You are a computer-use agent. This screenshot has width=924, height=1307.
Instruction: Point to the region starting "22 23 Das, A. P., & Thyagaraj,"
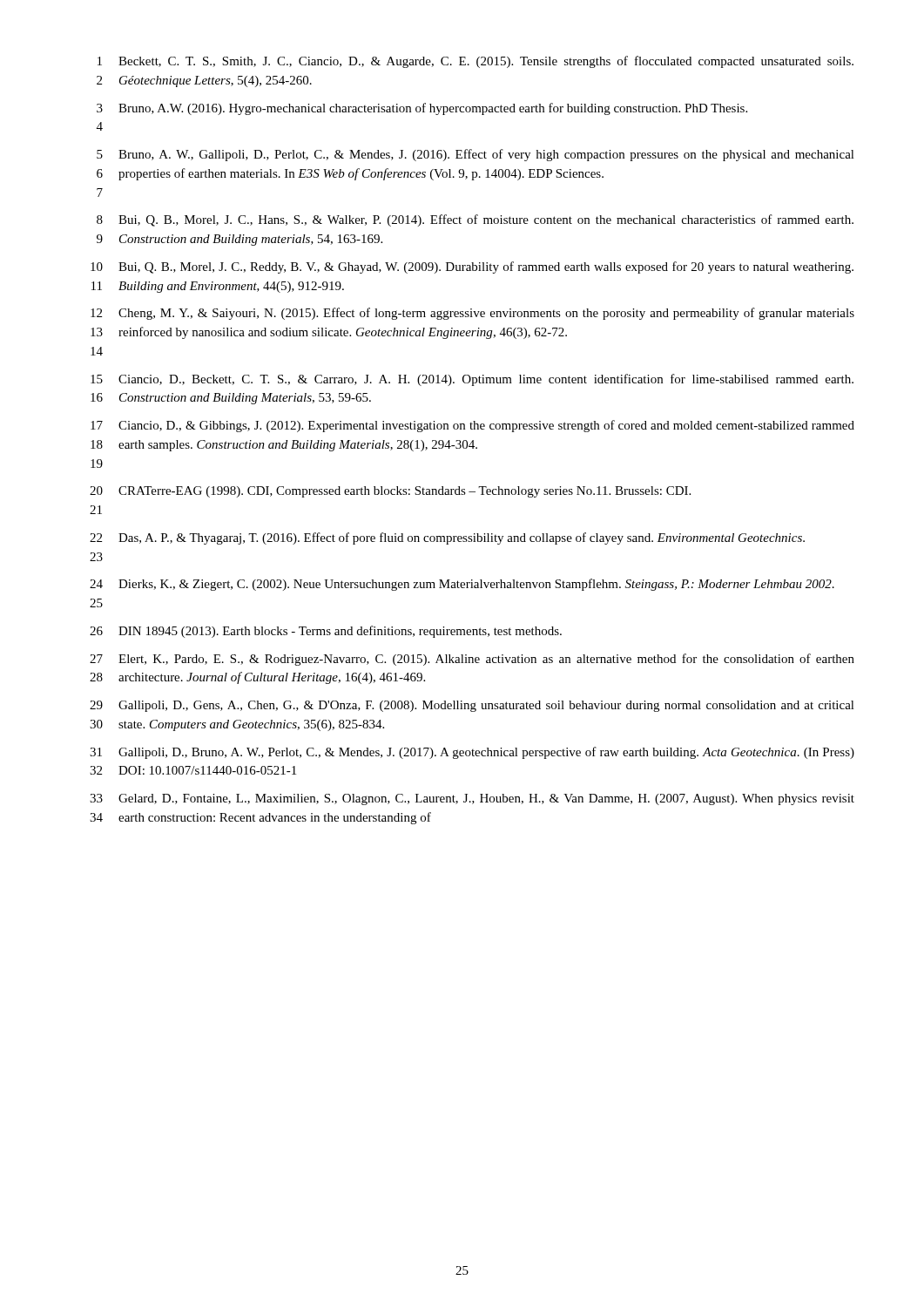click(x=462, y=548)
